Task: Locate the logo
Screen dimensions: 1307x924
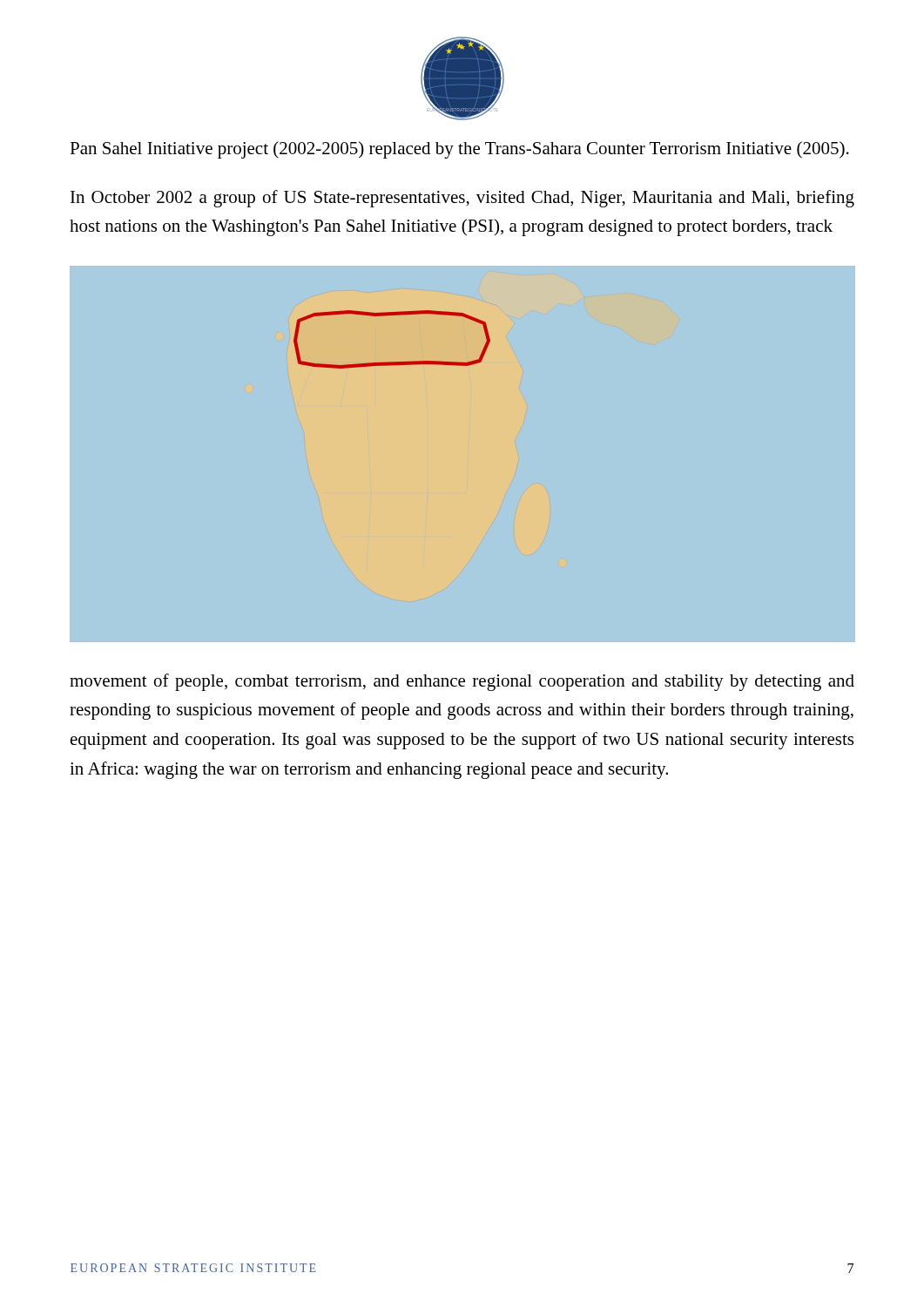Action: coord(462,63)
